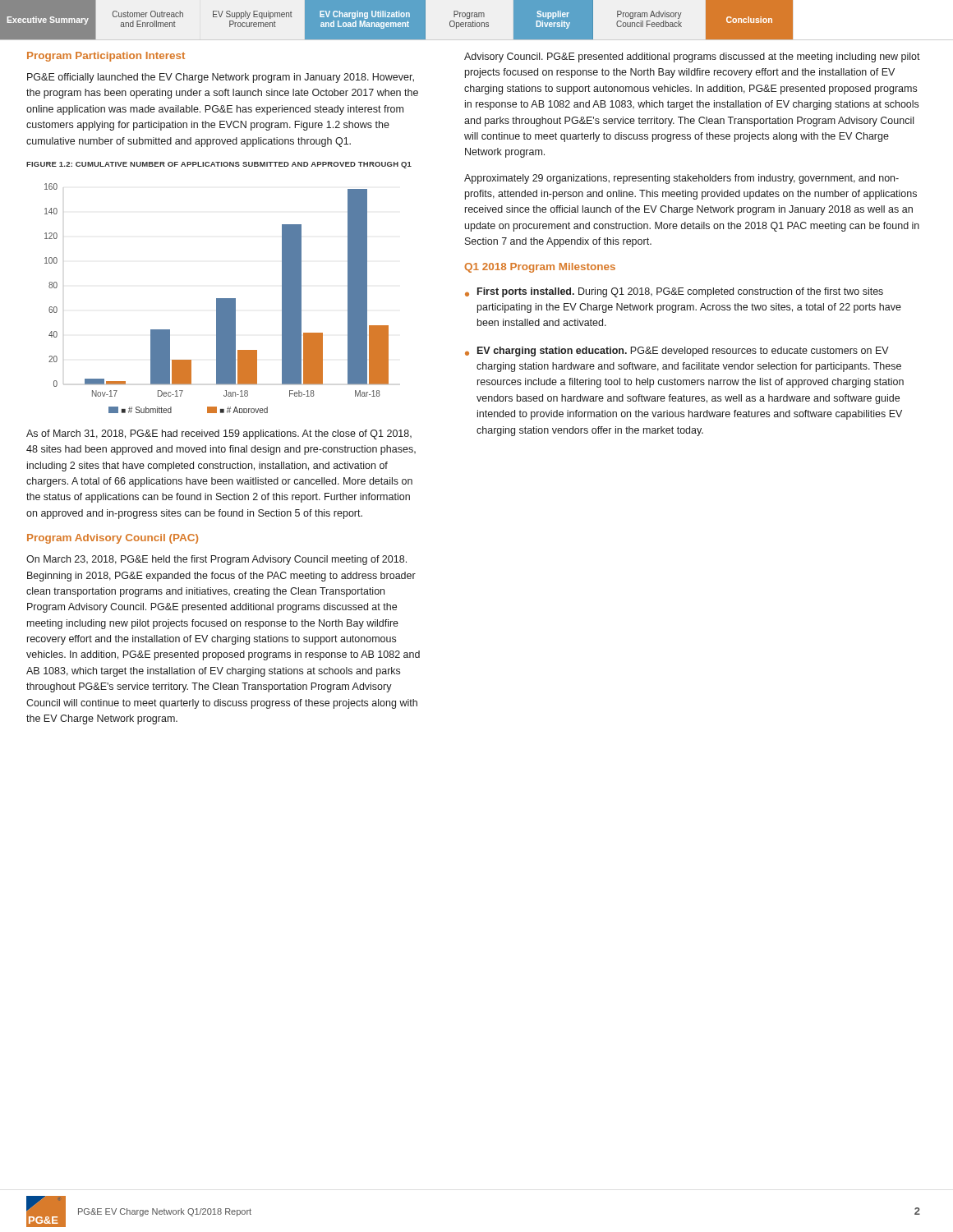Find the block on this page that starts "As of March 31, 2018, PG&E"
Viewport: 953px width, 1232px height.
click(x=221, y=473)
